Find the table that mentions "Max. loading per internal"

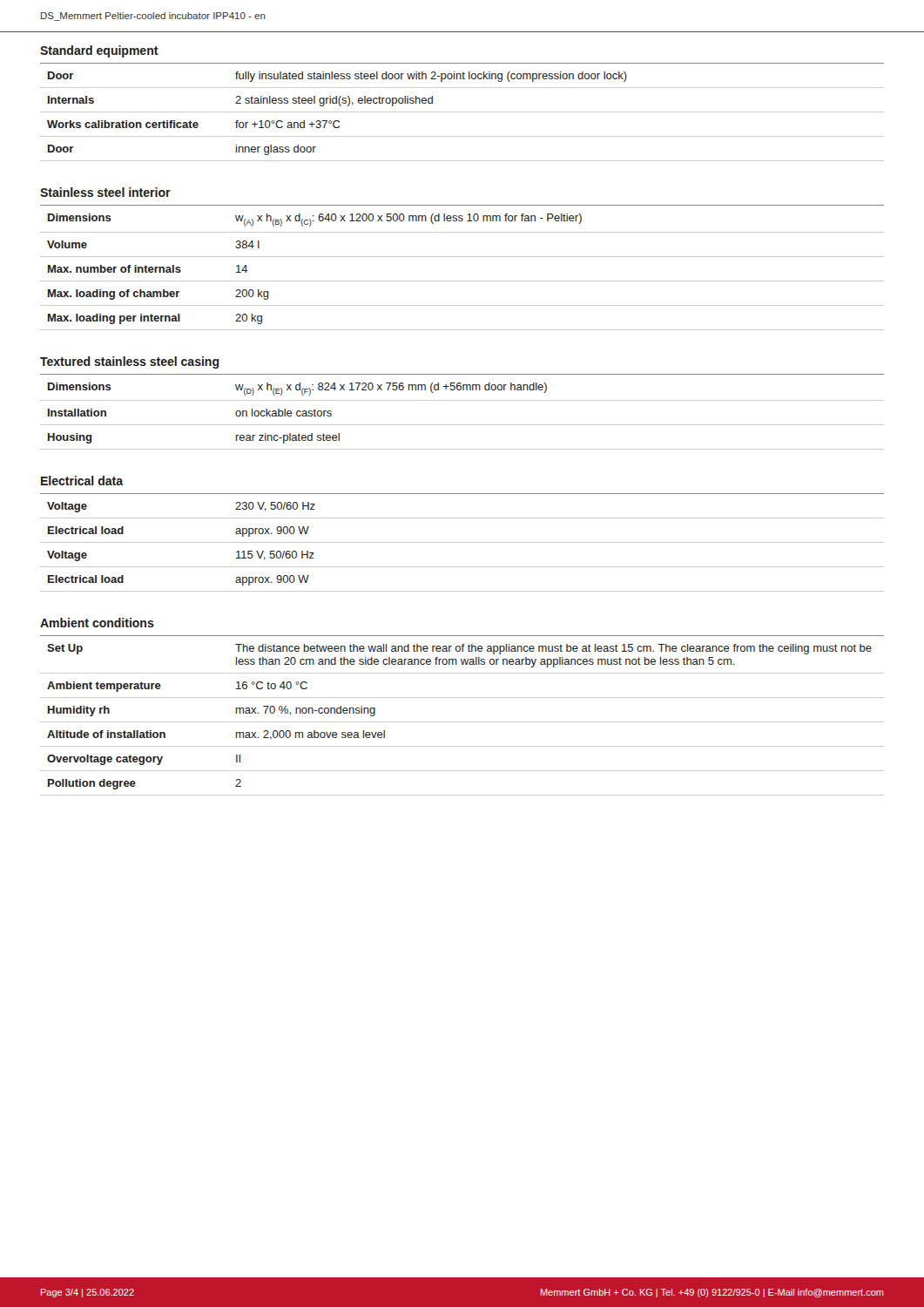coord(462,267)
